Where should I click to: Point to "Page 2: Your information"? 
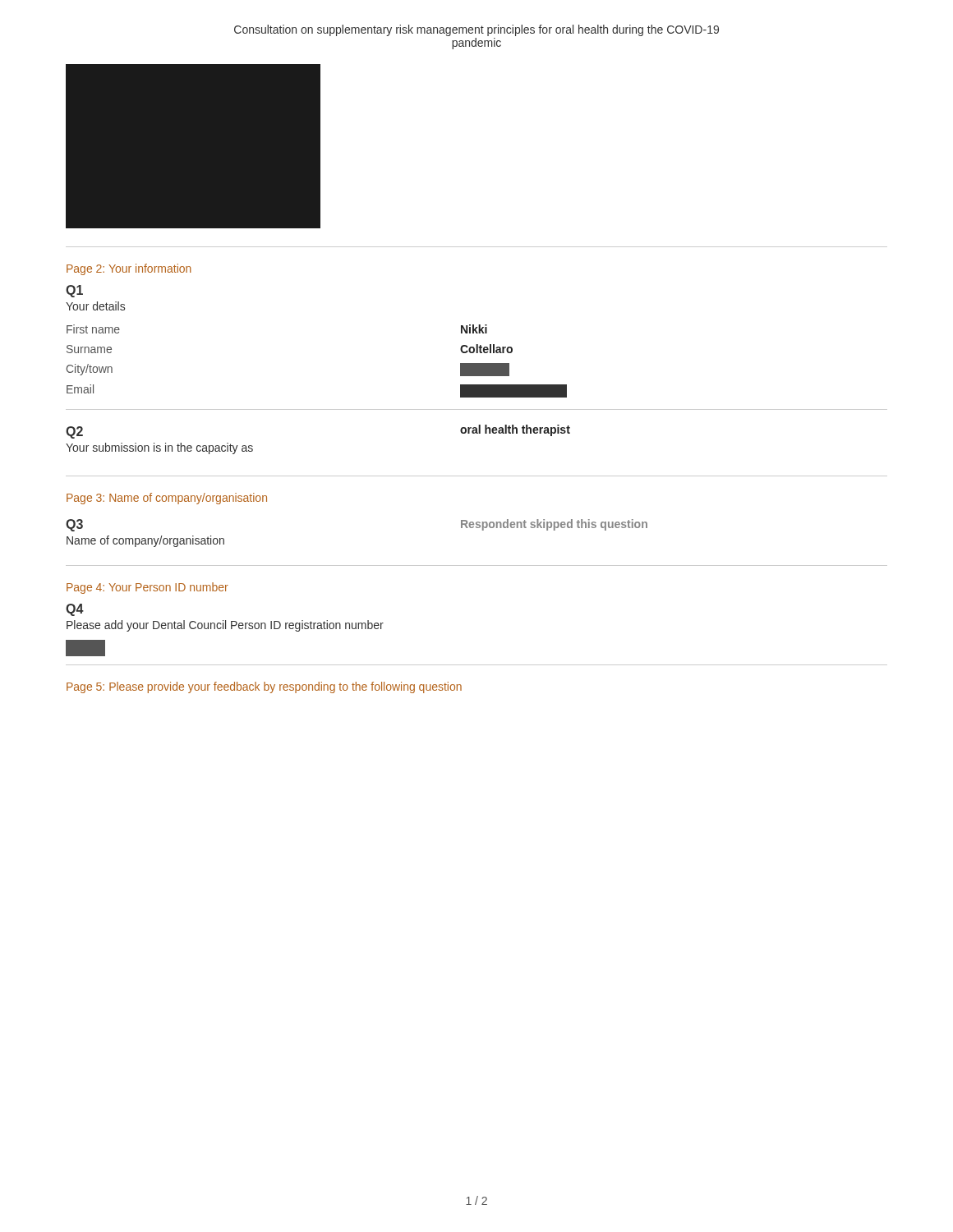pyautogui.click(x=129, y=269)
